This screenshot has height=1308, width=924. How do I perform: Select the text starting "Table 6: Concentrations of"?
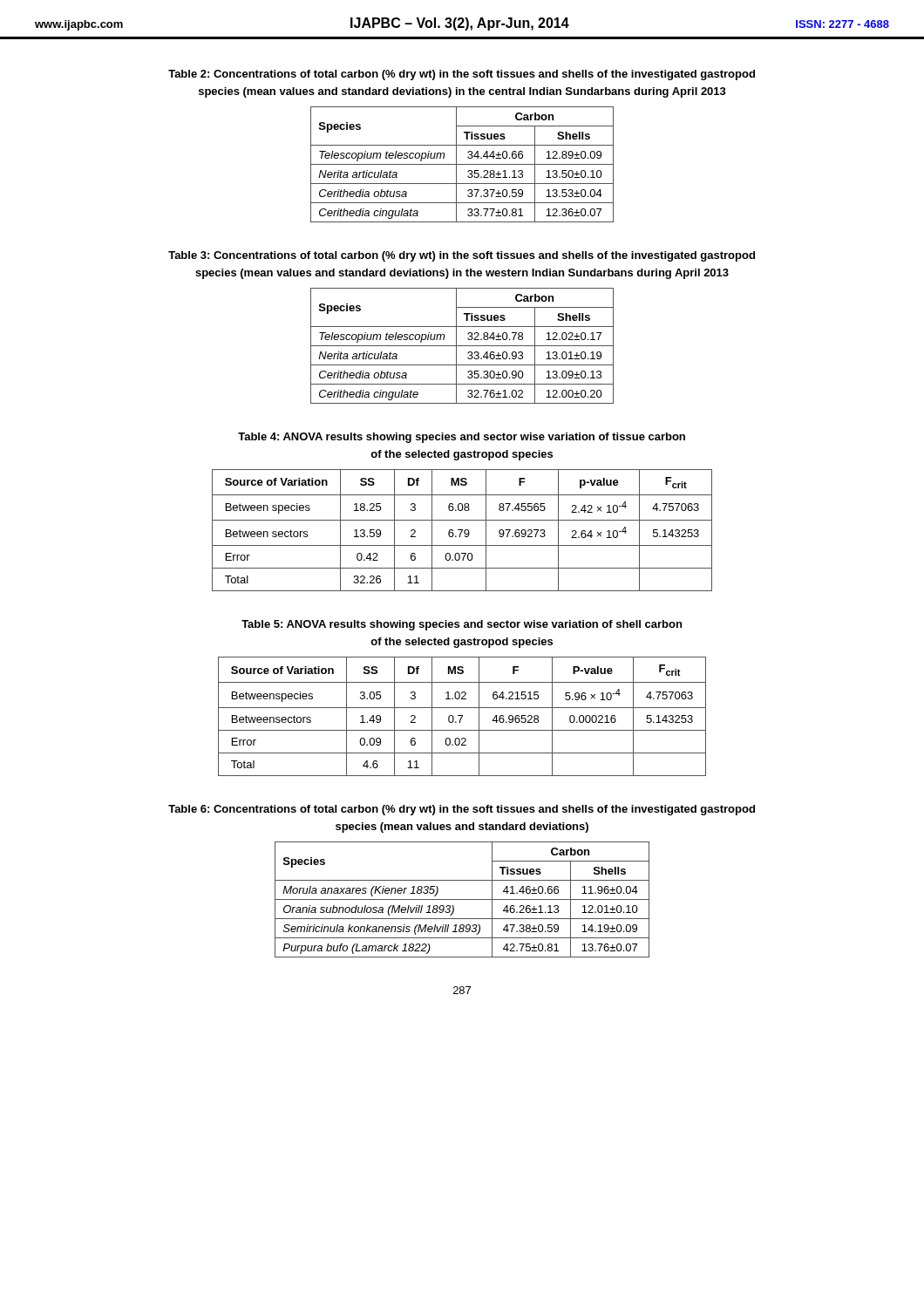[462, 817]
